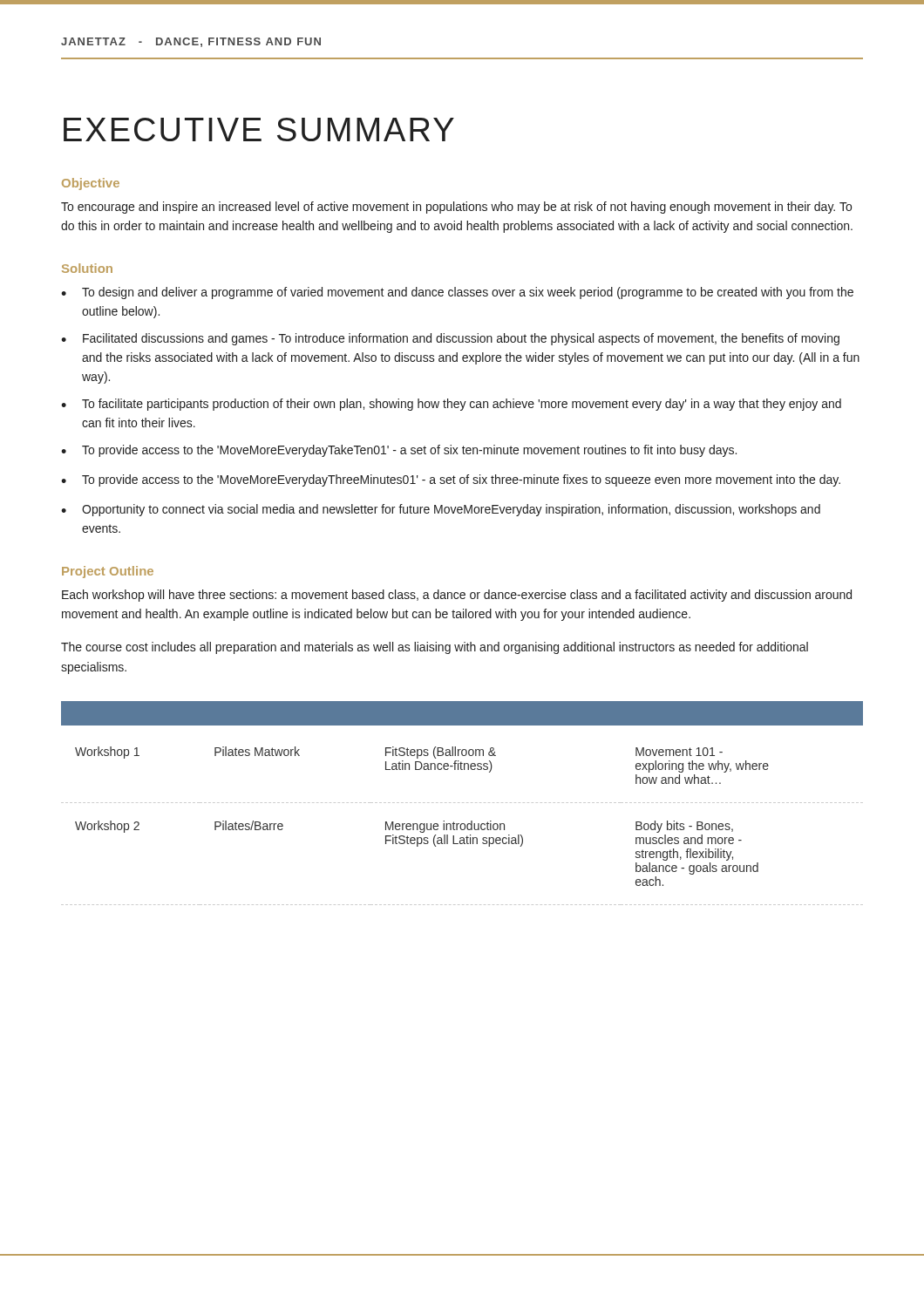
Task: Find the text block that says "Each workshop will"
Action: (x=457, y=604)
